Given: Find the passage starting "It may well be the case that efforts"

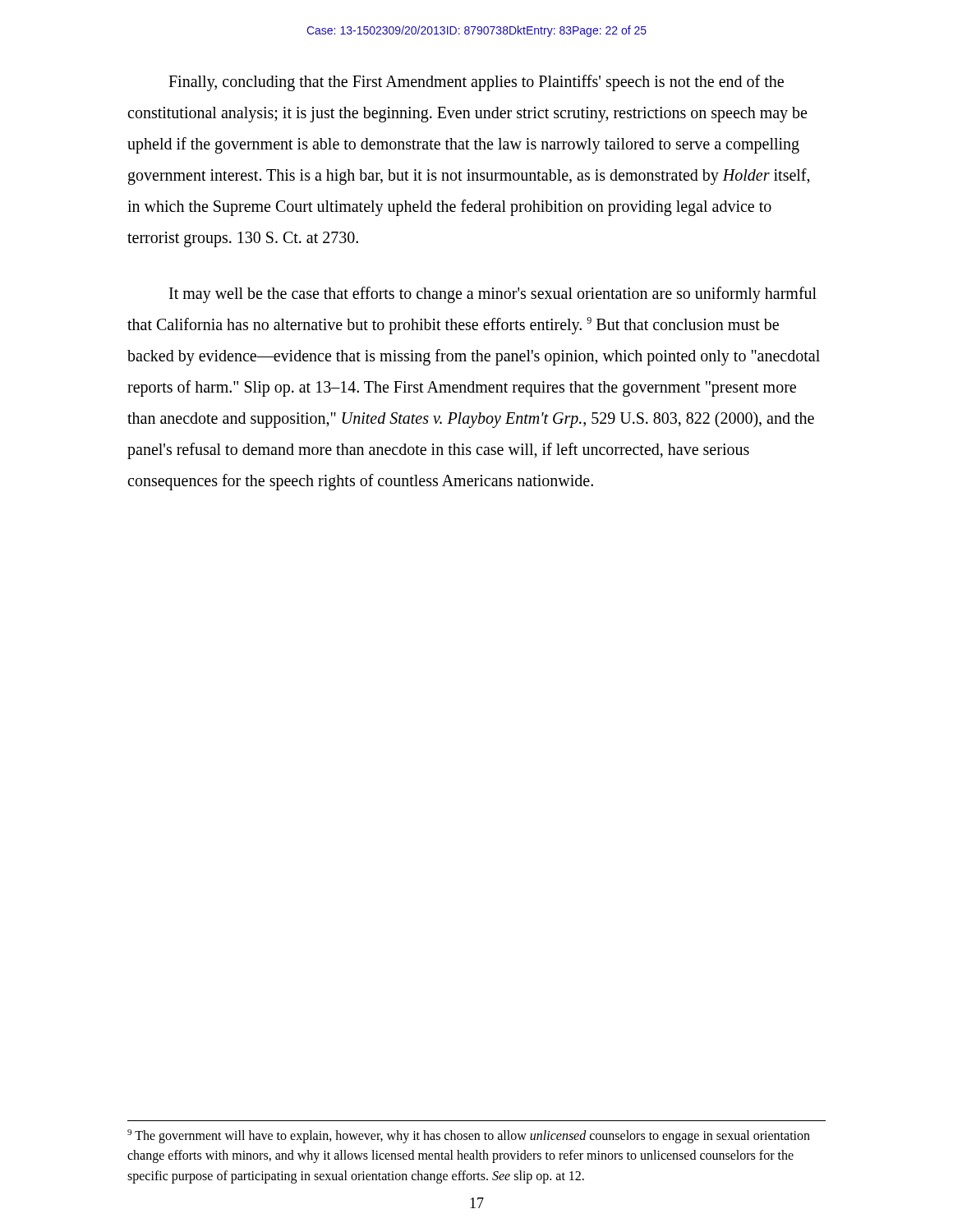Looking at the screenshot, I should (474, 387).
